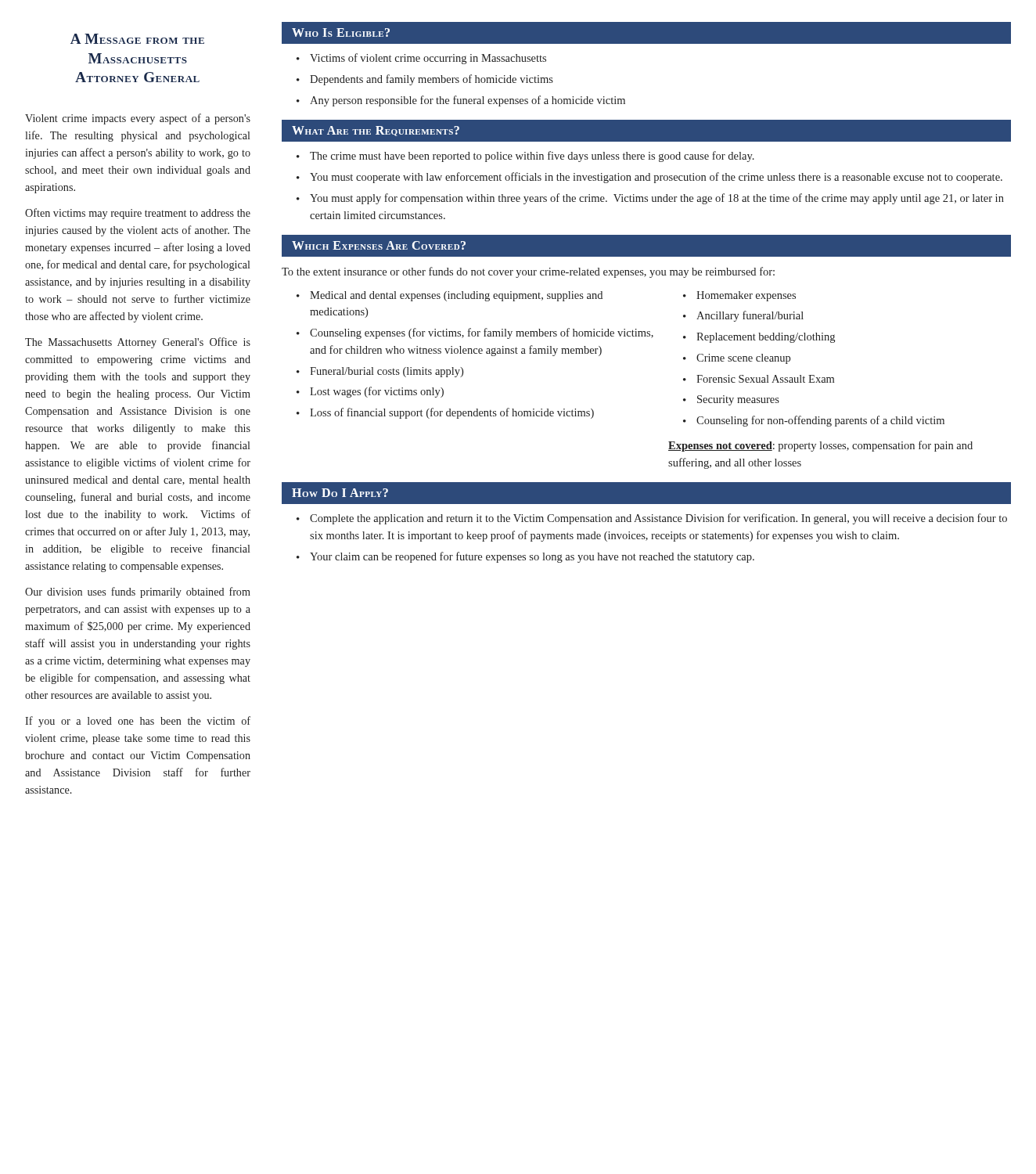
Task: Navigate to the element starting "Lost wages (for victims only)"
Action: click(x=377, y=392)
